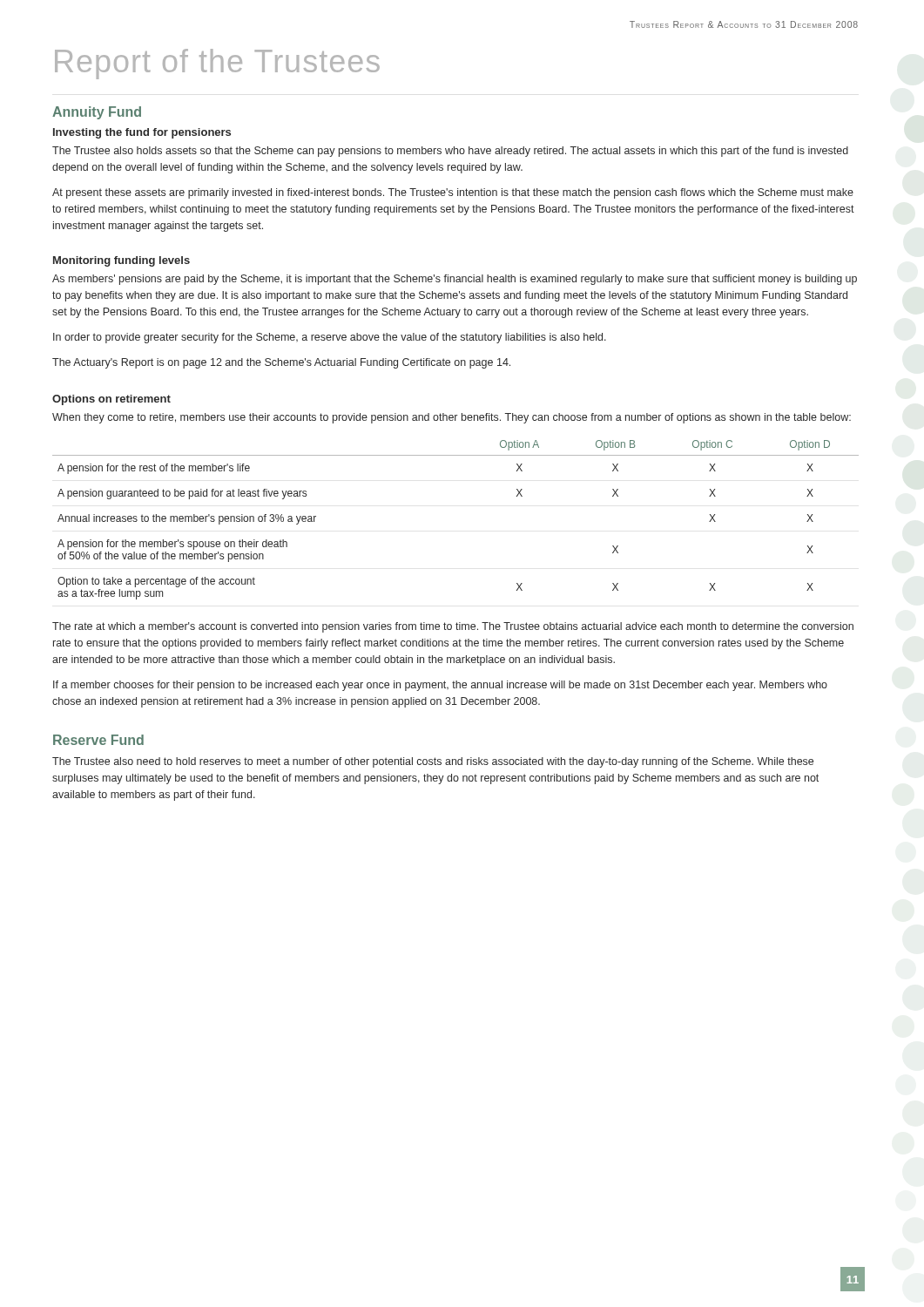Find the text block starting "The Actuary's Report is on page"

point(282,362)
